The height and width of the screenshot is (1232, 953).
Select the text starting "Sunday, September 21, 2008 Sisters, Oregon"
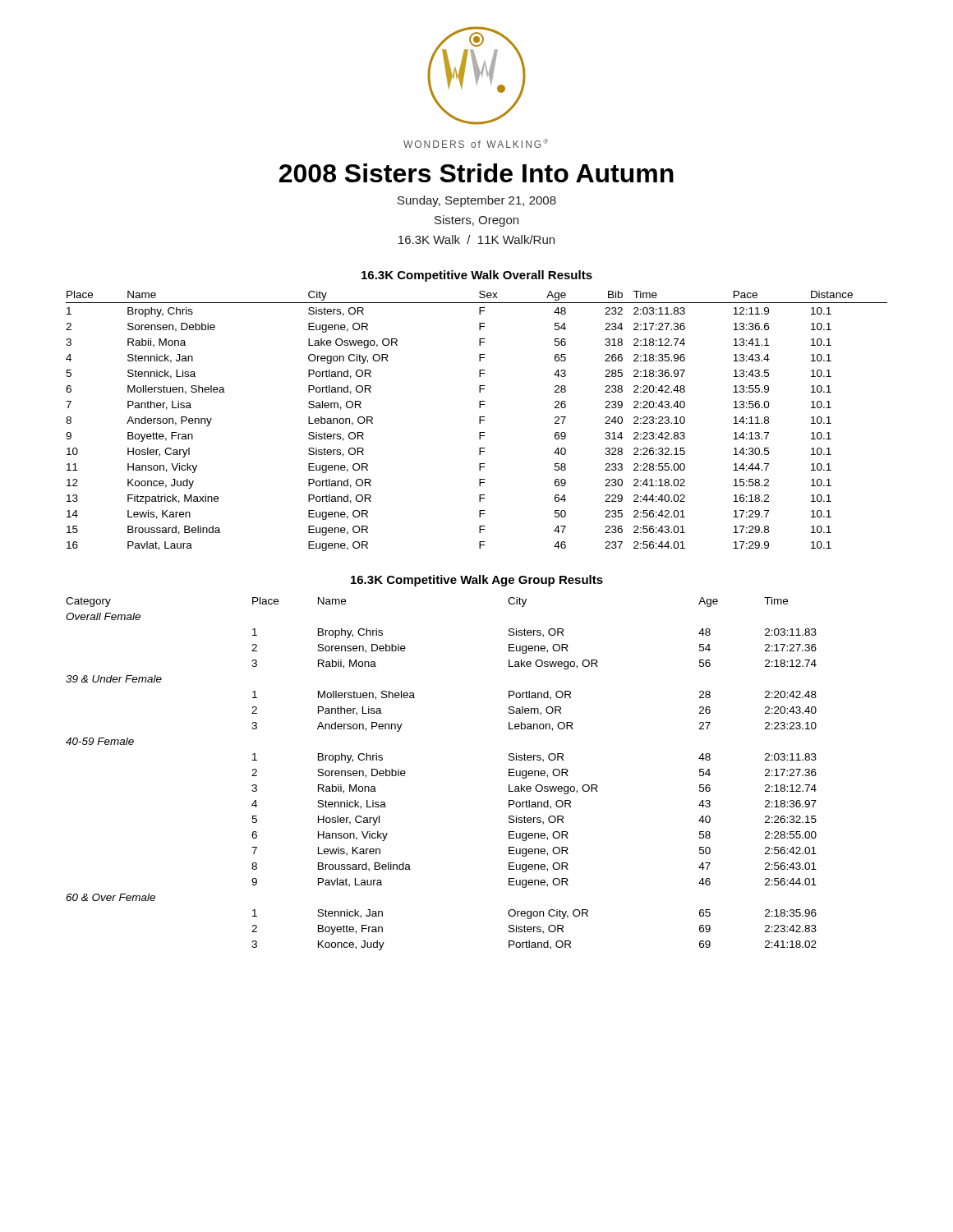476,220
